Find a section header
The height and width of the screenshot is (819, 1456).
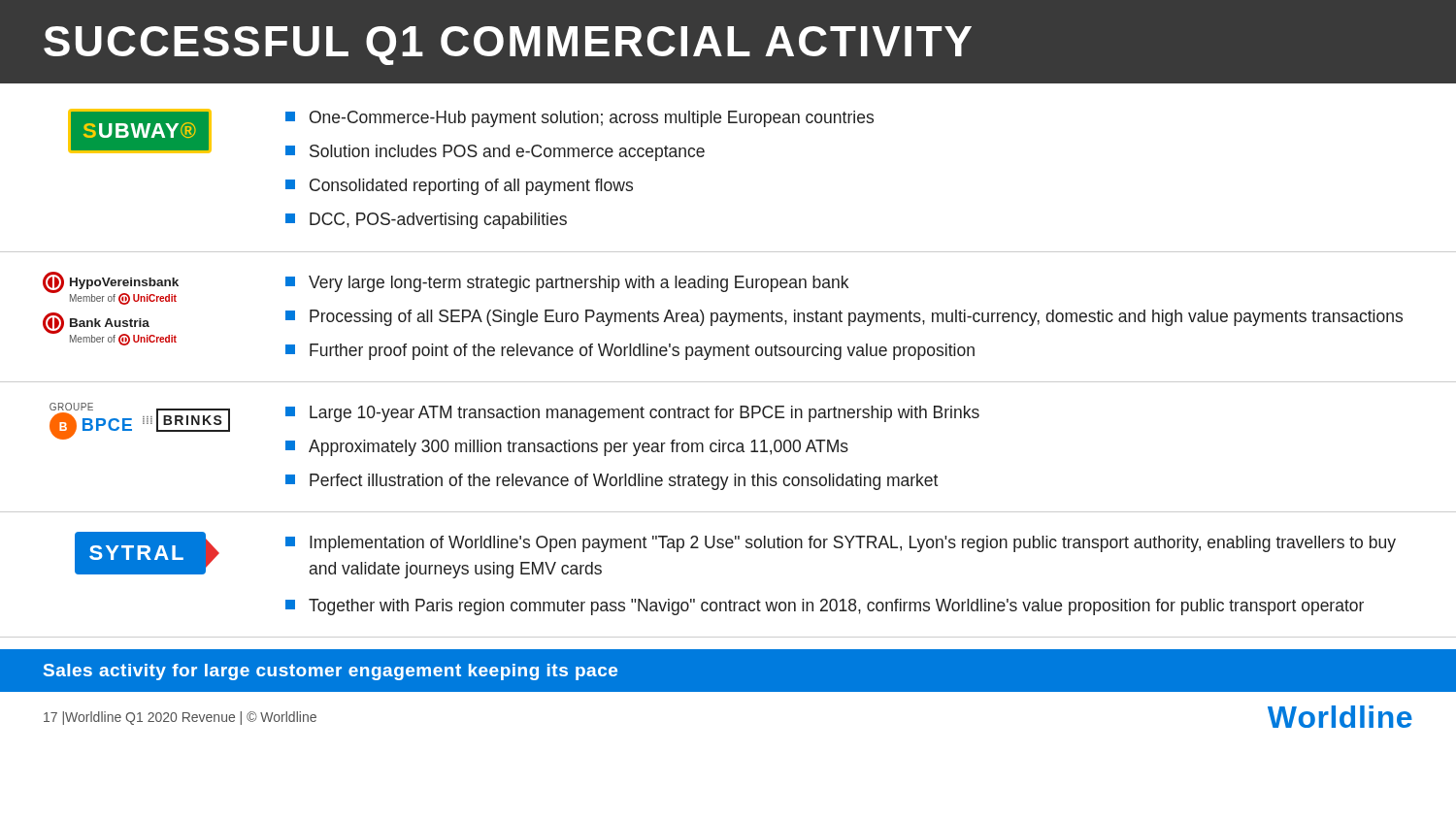[331, 670]
